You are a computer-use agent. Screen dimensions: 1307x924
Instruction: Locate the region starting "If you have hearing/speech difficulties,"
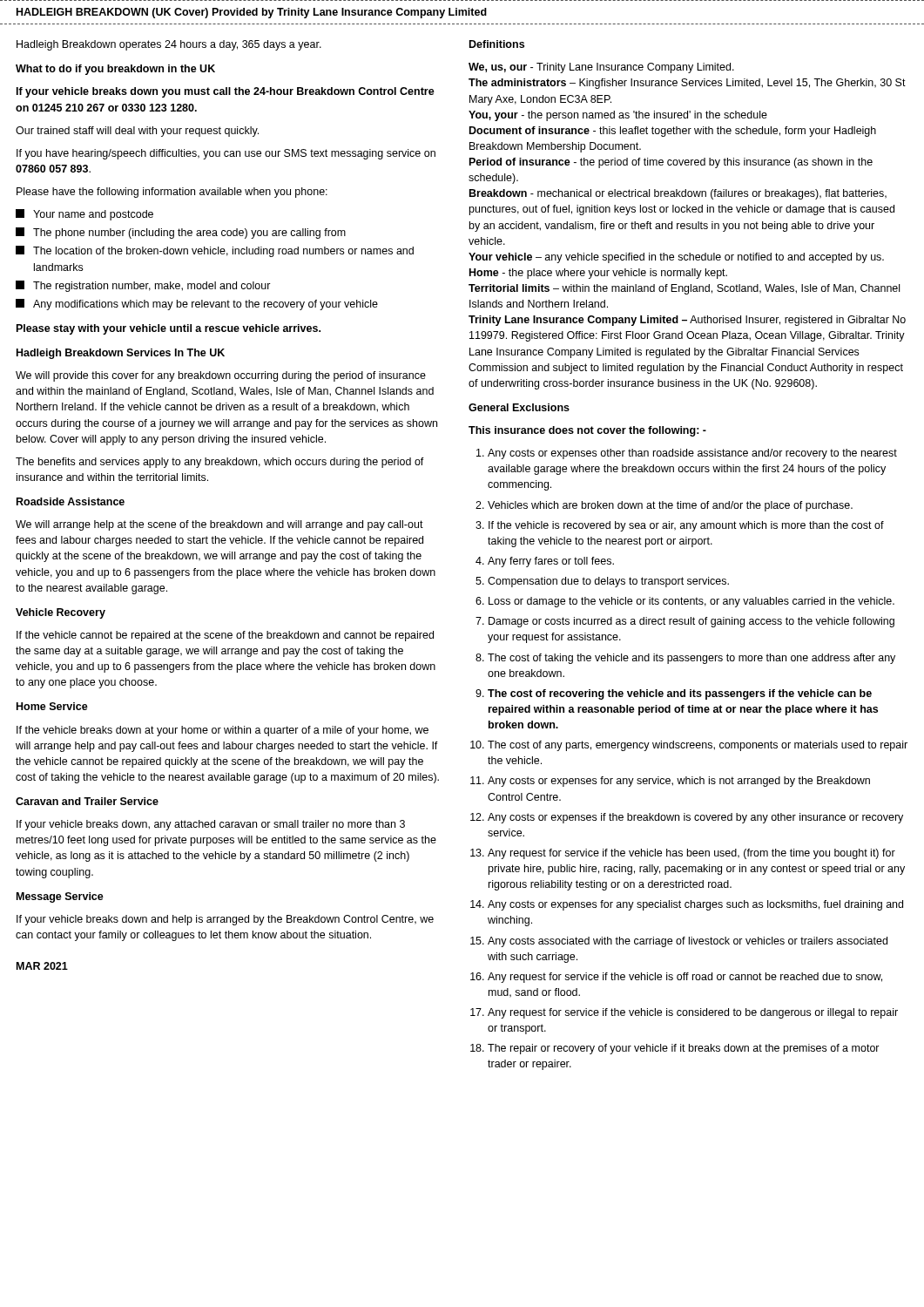click(229, 161)
